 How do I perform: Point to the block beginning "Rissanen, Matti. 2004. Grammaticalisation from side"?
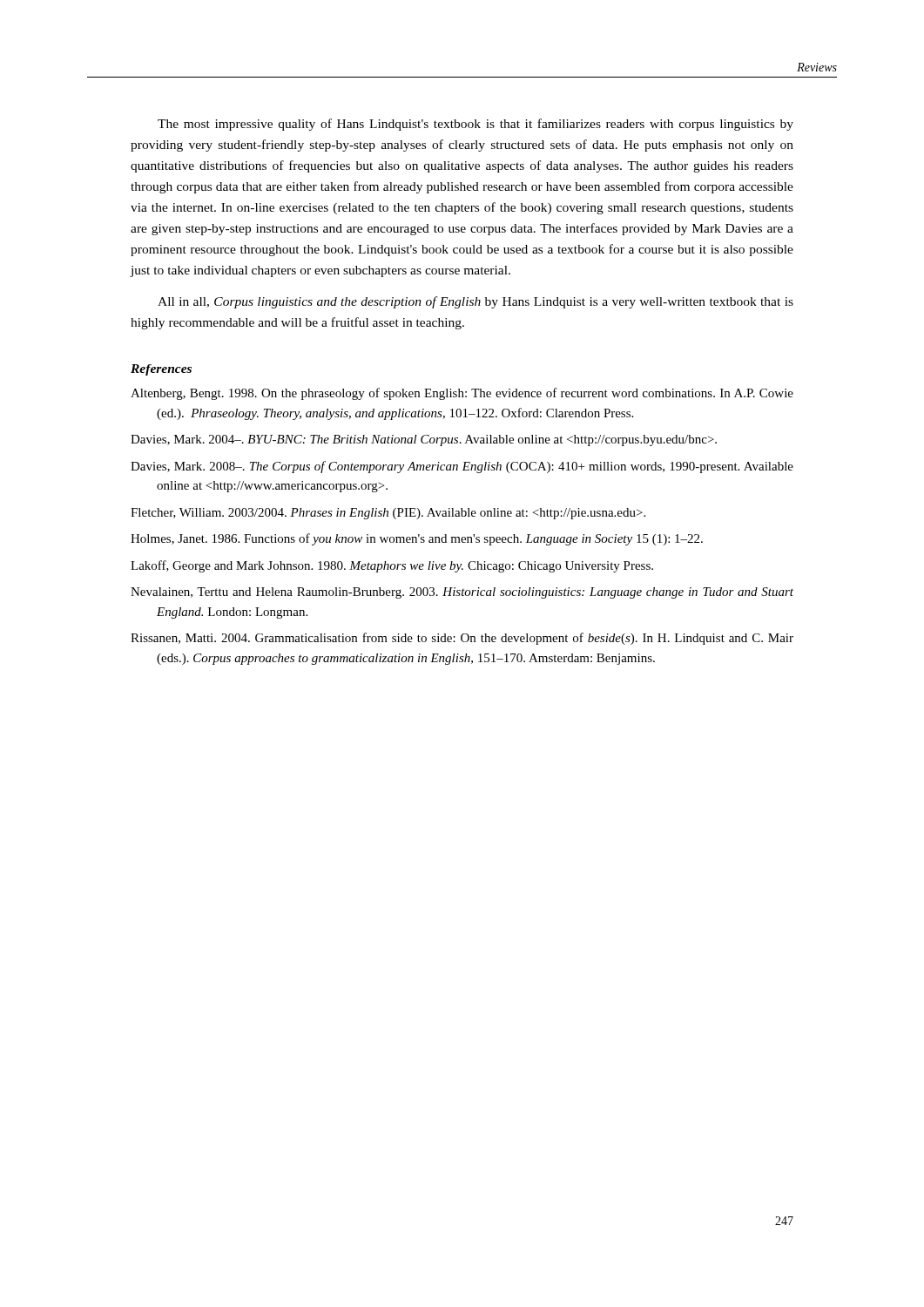coord(462,648)
